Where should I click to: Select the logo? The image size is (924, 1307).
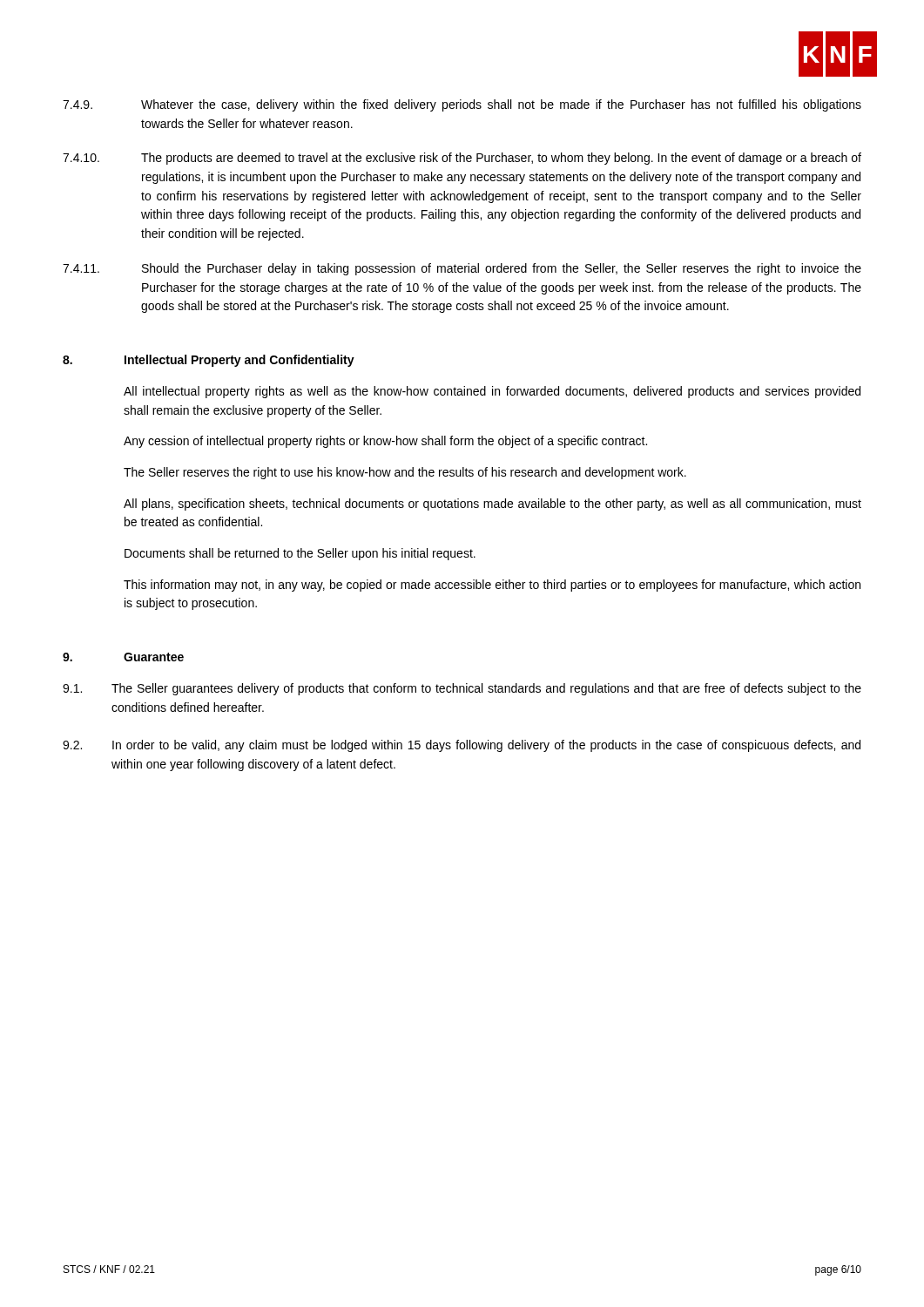pyautogui.click(x=838, y=55)
